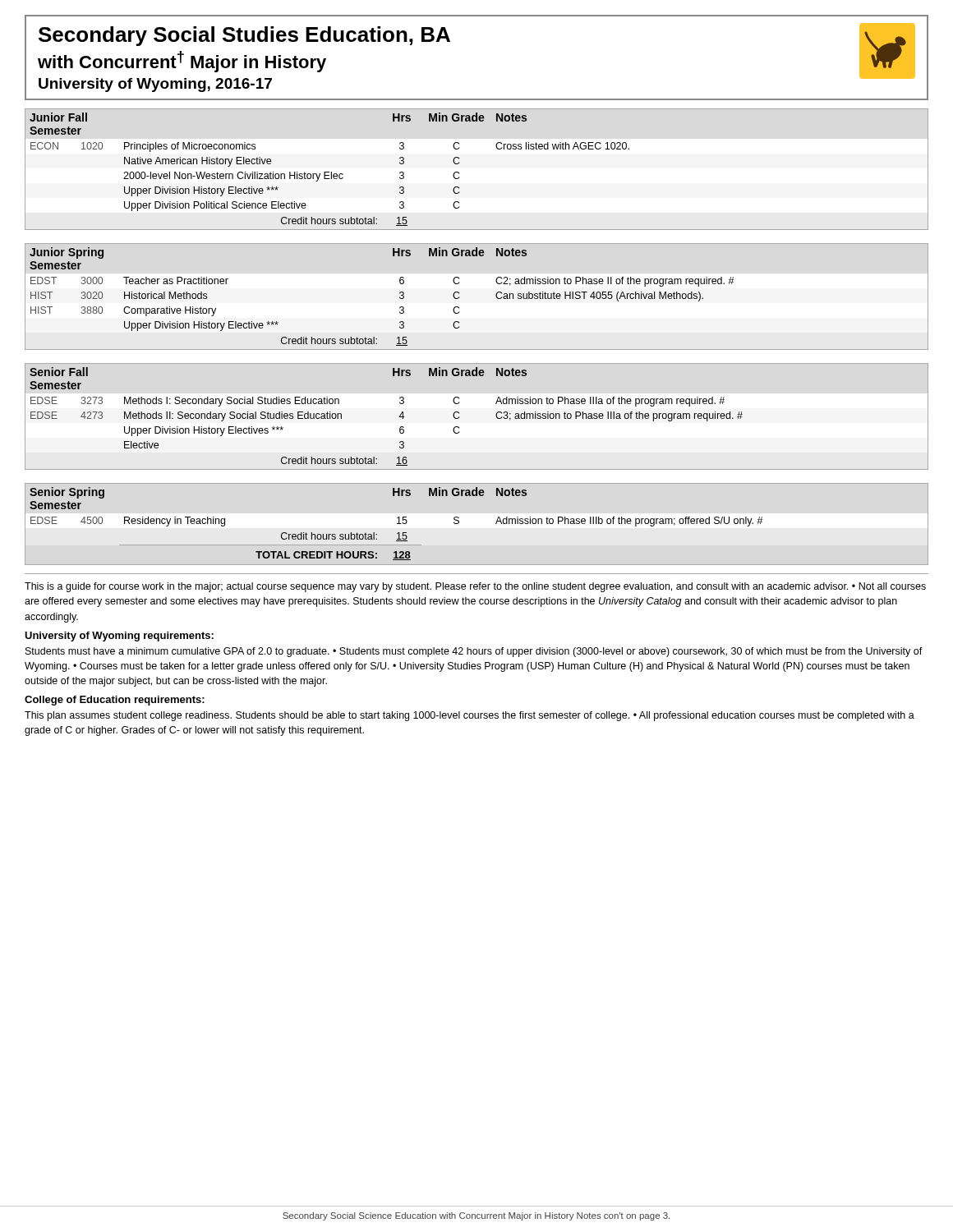Viewport: 953px width, 1232px height.
Task: Point to the region starting "This is a guide for course work"
Action: coord(476,602)
